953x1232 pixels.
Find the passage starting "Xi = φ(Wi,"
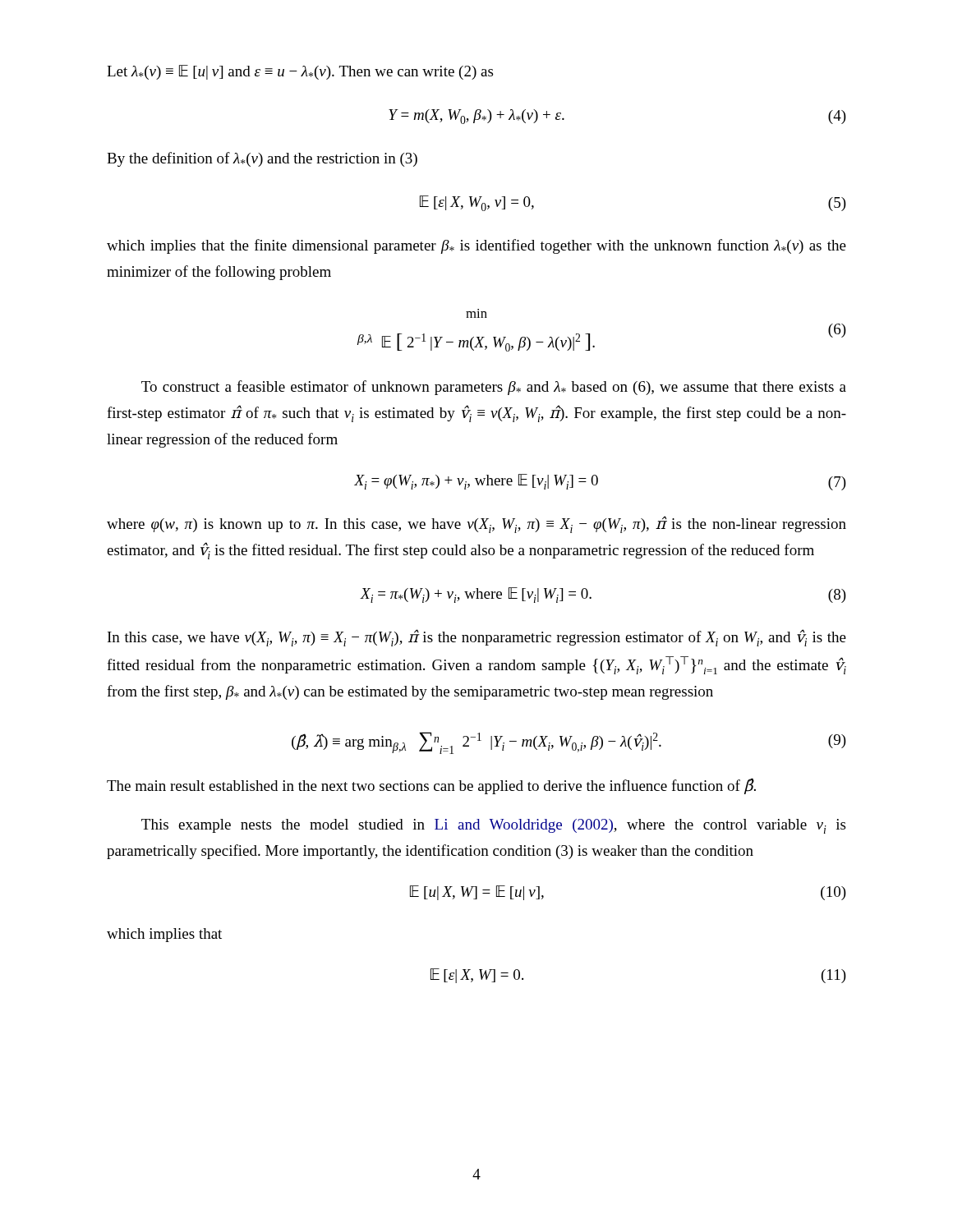tap(476, 482)
